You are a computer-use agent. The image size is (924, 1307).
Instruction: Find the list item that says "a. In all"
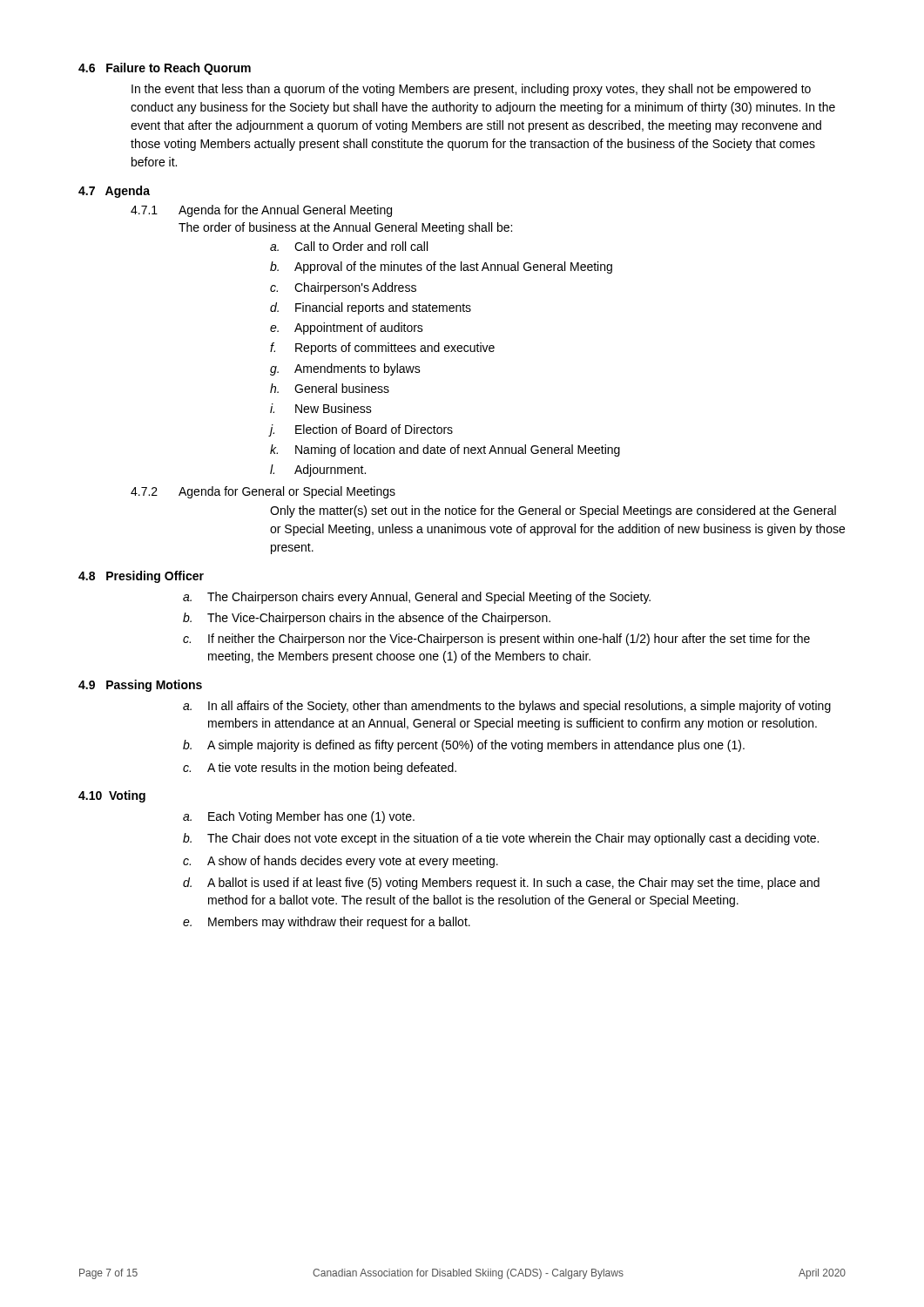514,715
